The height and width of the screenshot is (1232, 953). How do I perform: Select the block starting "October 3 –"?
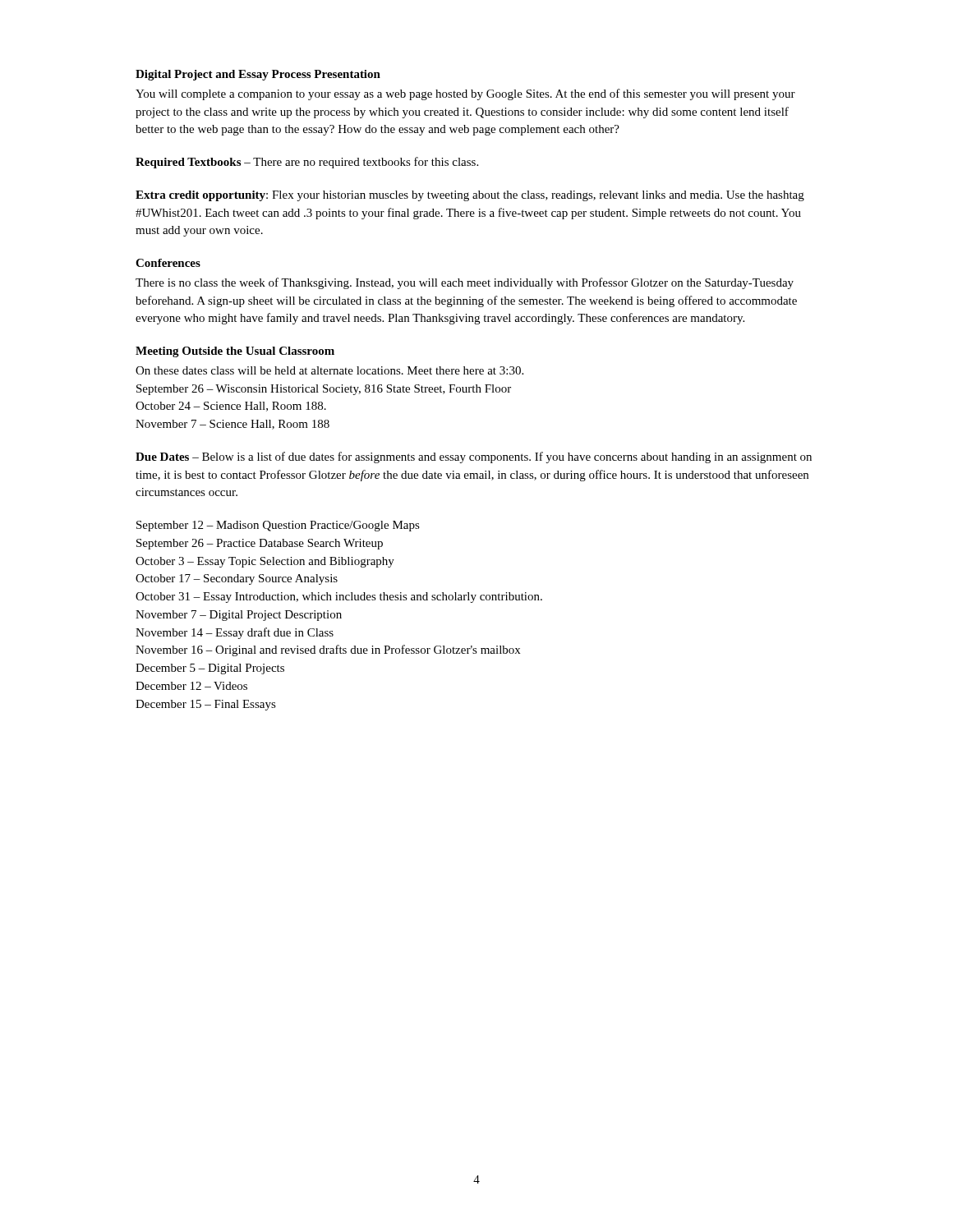[265, 562]
